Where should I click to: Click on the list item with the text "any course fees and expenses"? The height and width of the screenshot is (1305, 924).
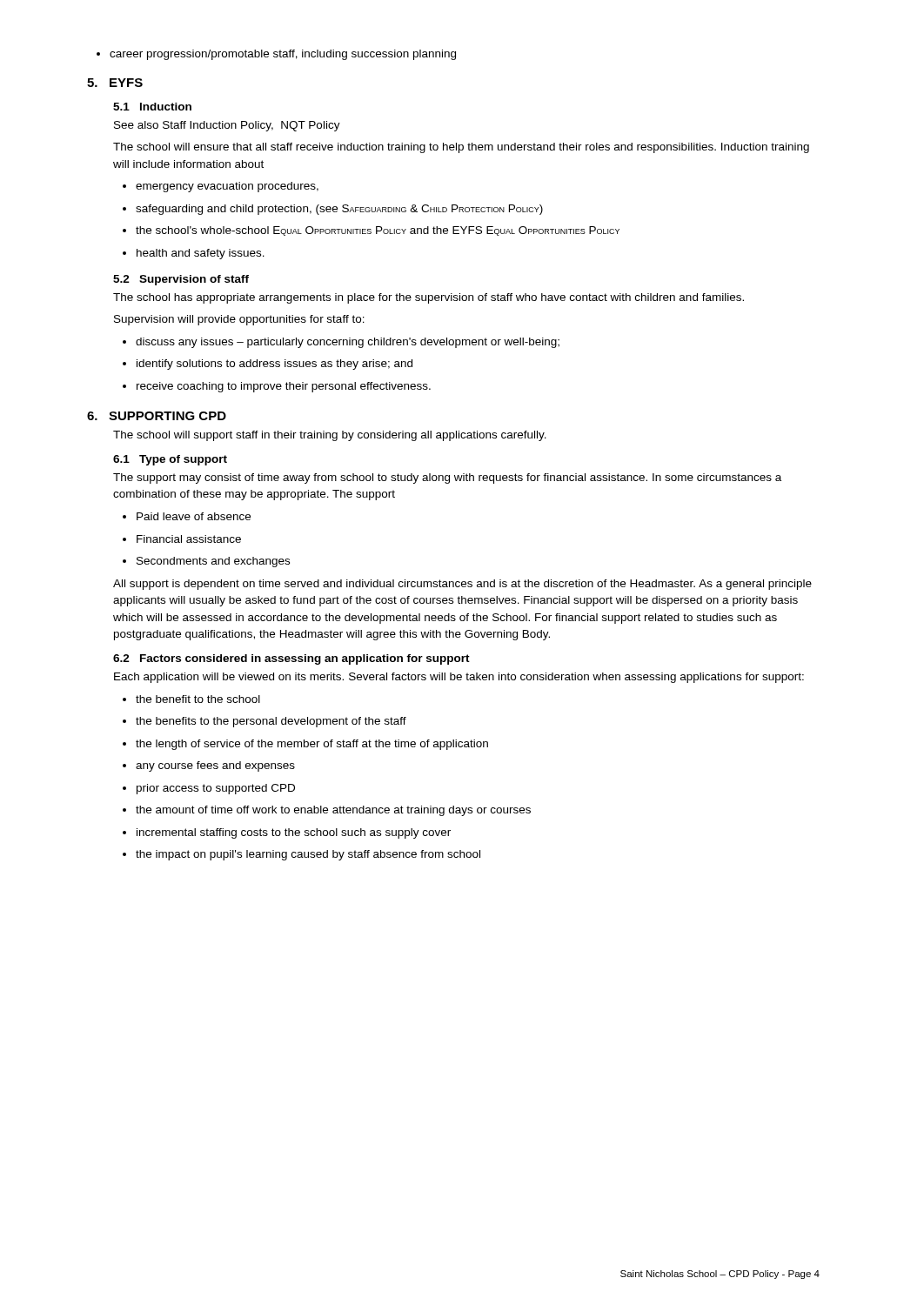(215, 766)
